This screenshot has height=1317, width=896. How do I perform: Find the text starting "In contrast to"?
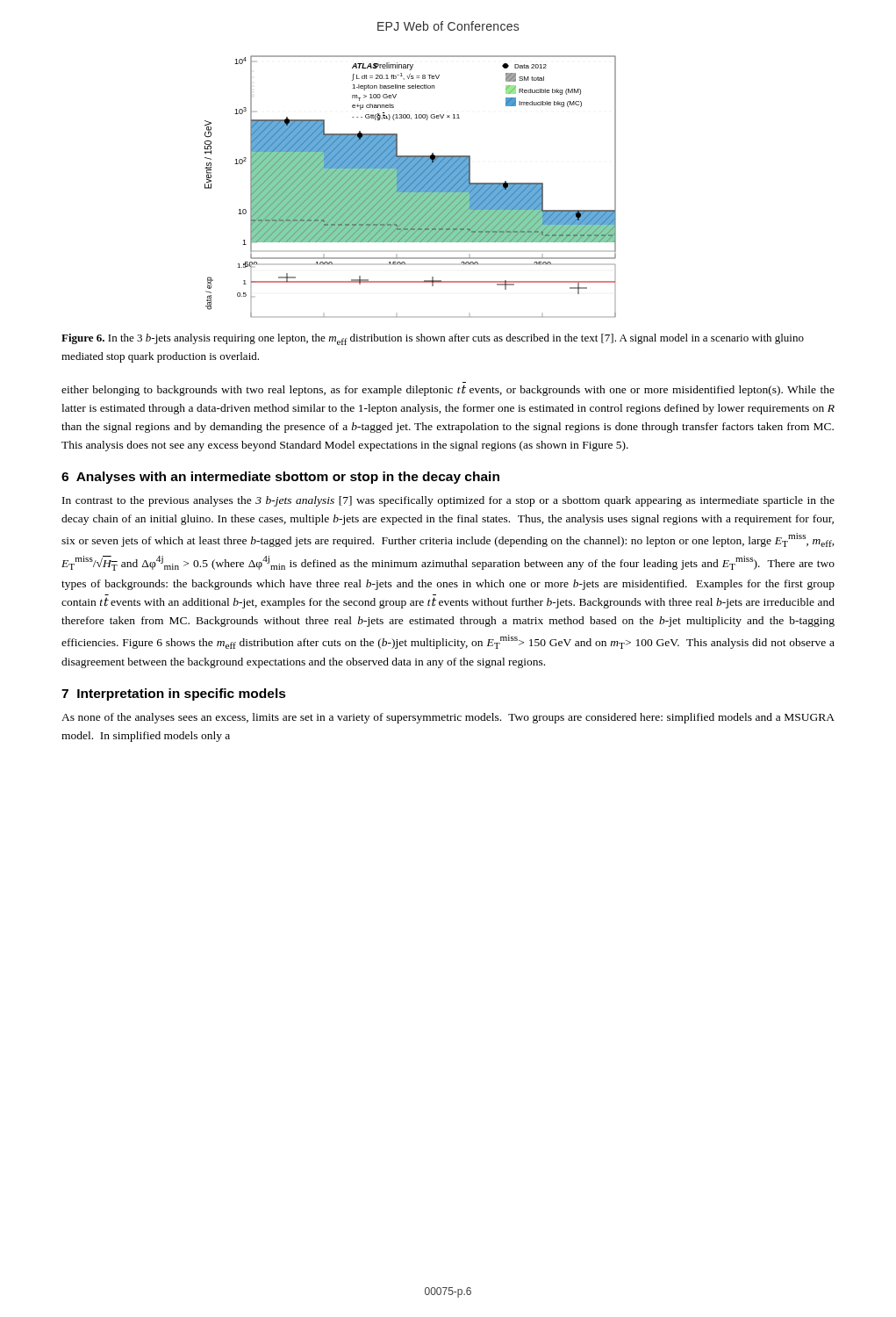(x=448, y=581)
